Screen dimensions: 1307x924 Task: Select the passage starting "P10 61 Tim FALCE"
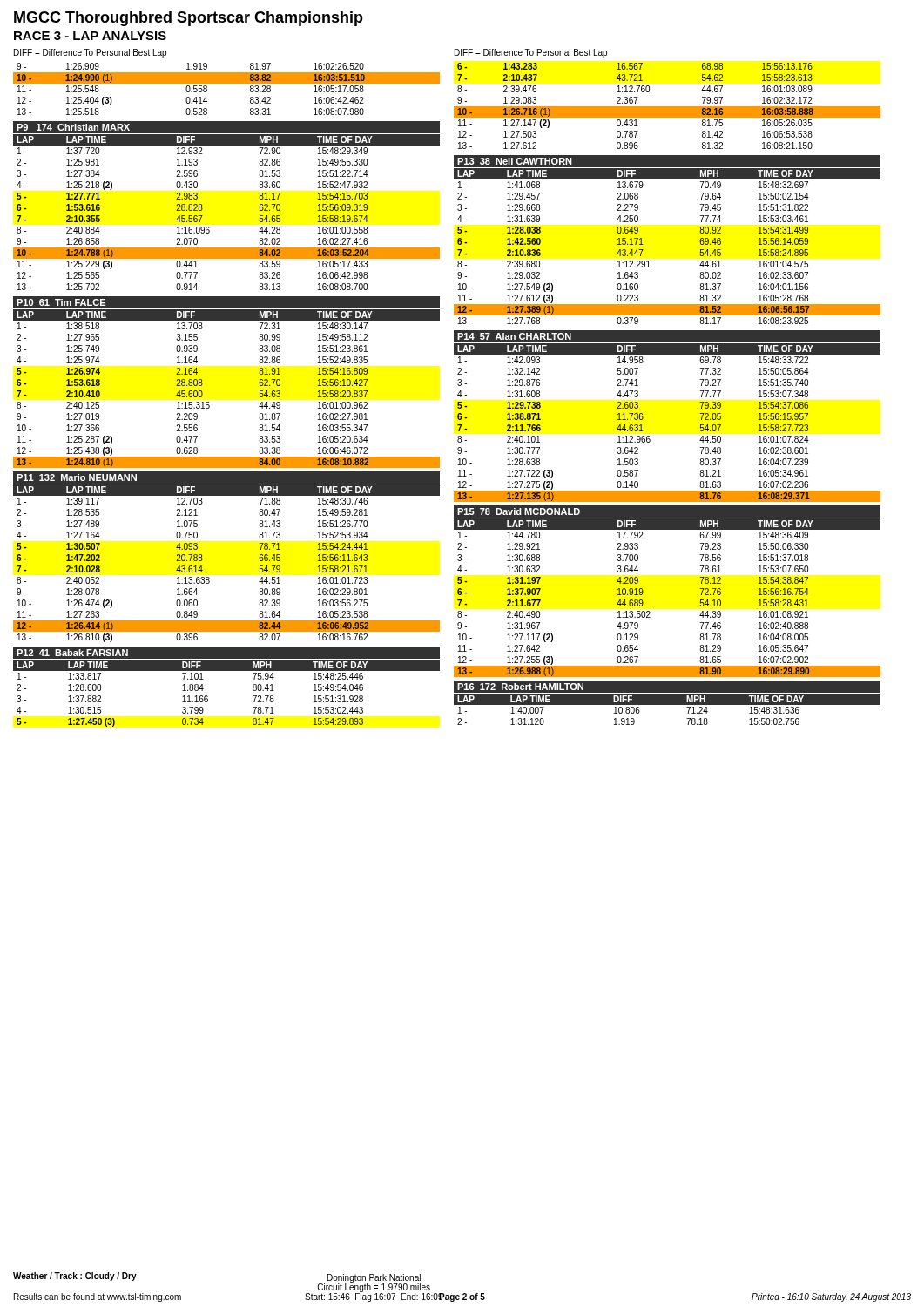tap(61, 302)
